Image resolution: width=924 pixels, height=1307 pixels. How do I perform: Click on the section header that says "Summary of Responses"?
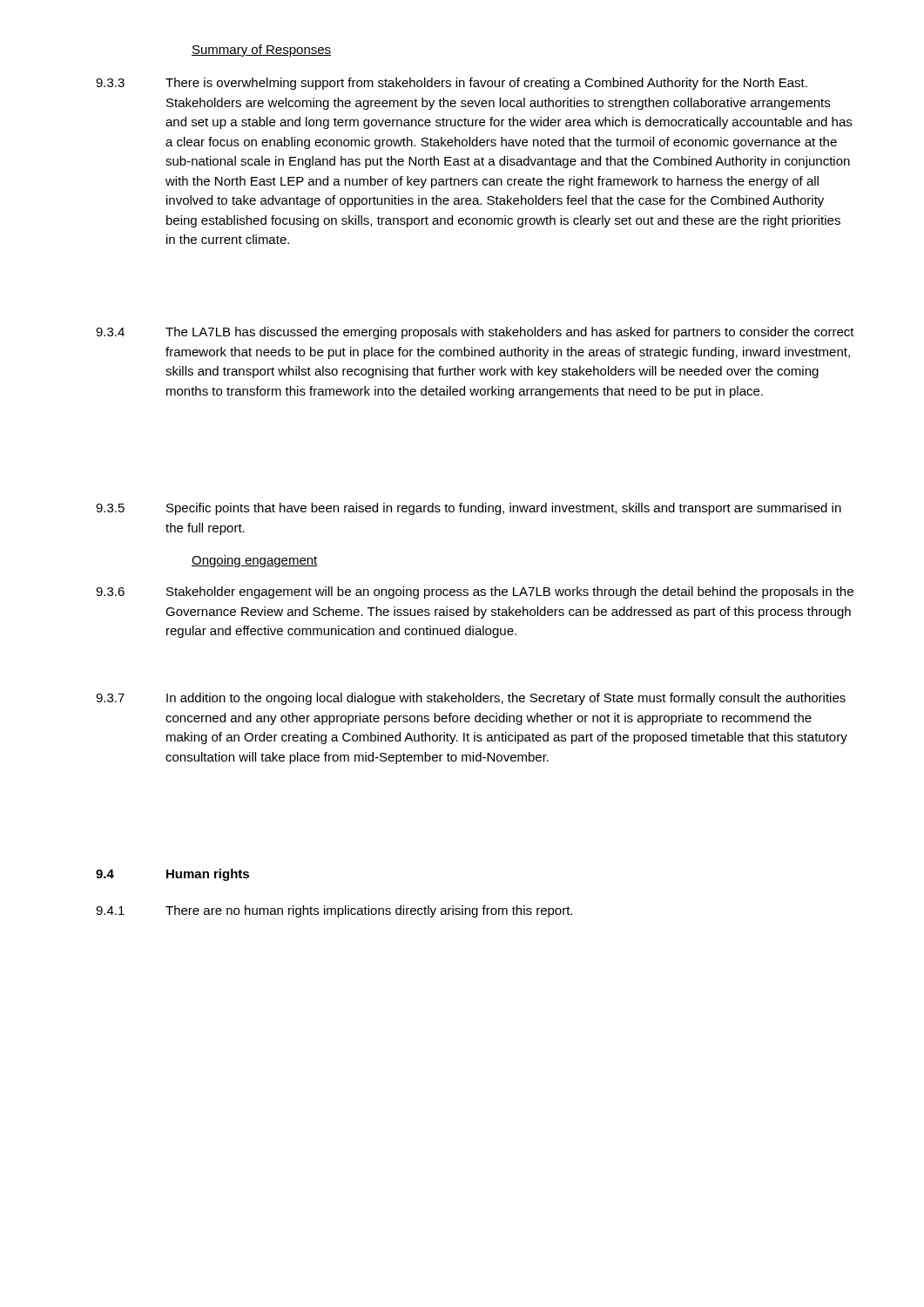click(261, 49)
